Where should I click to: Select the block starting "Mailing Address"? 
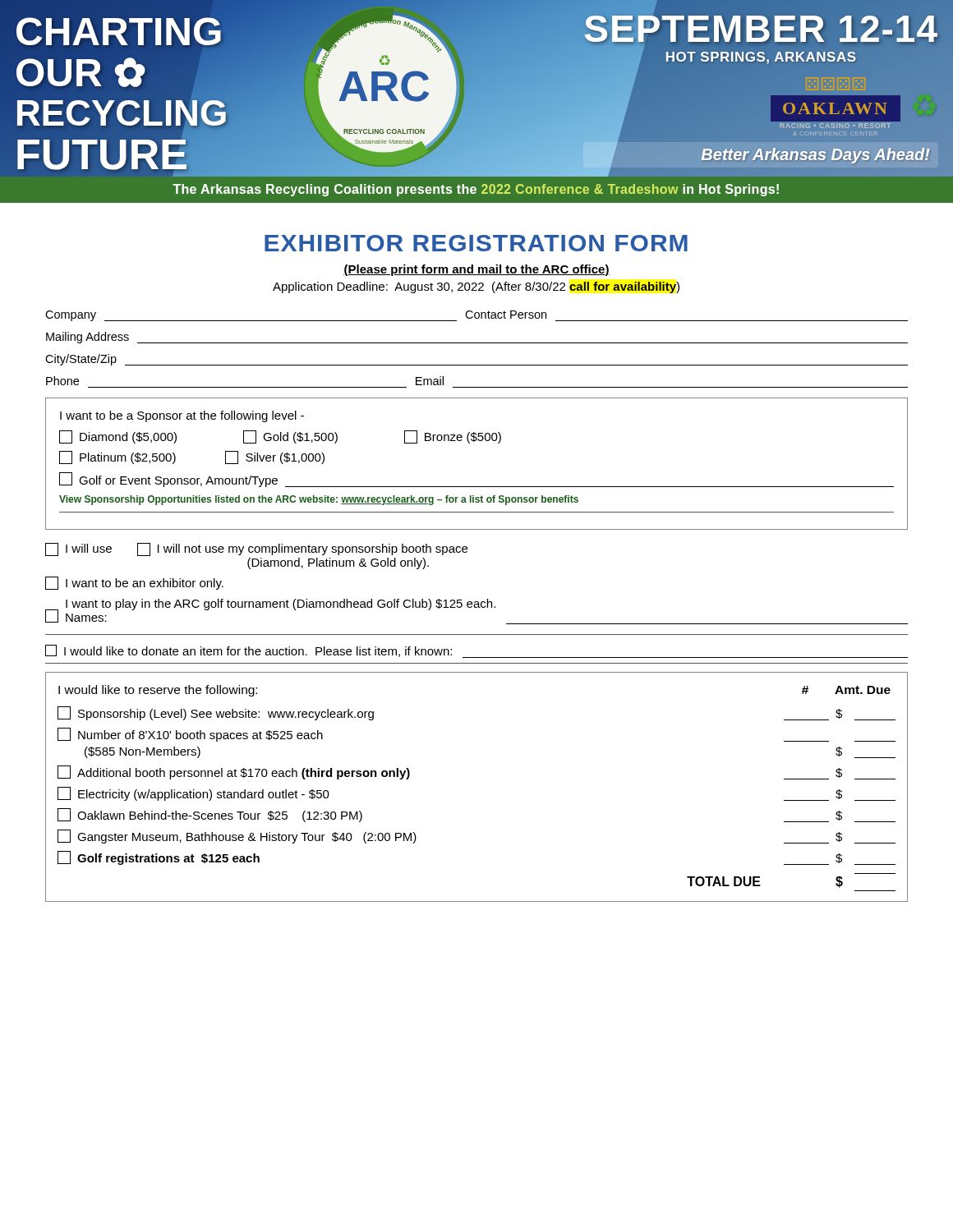coord(476,336)
